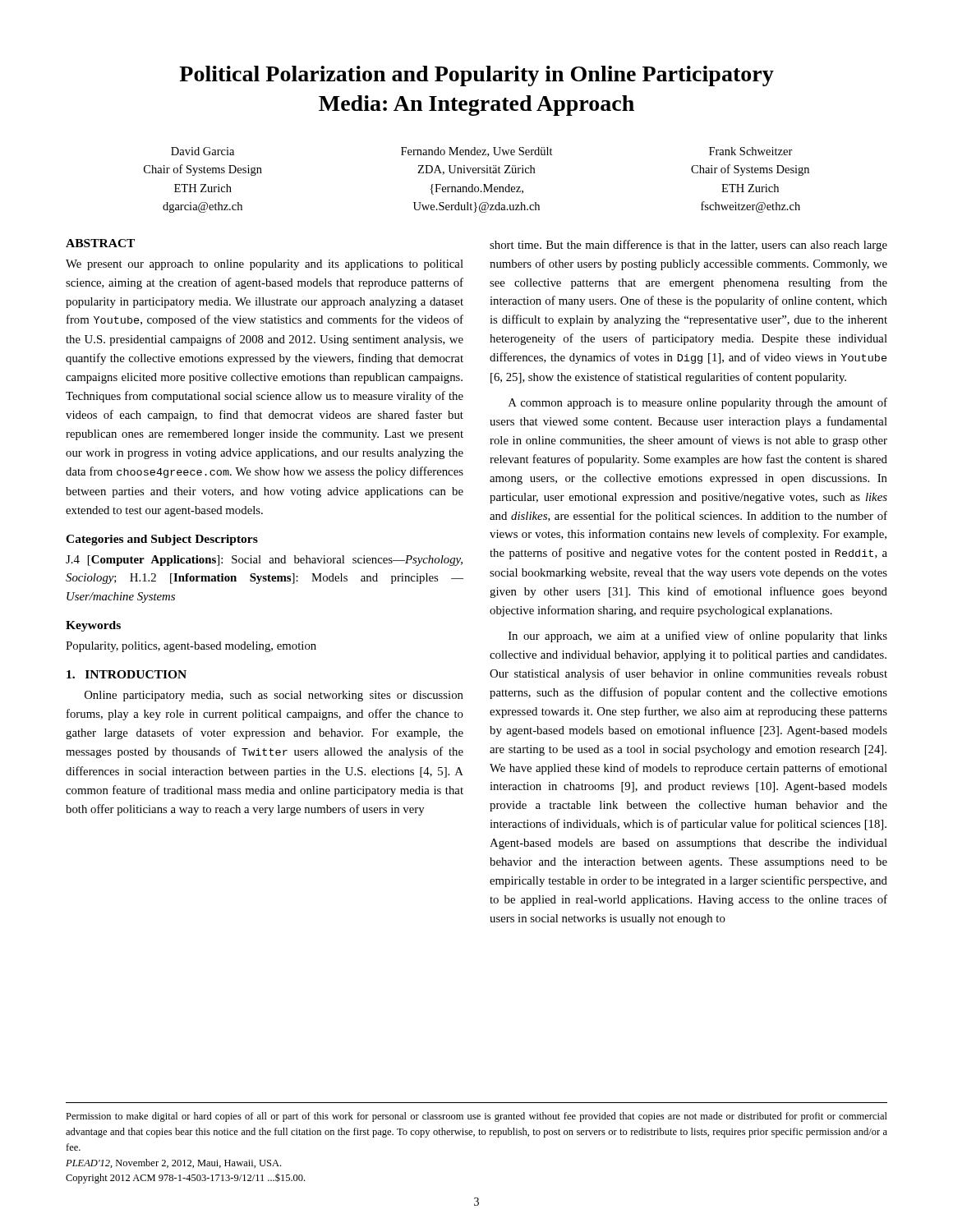Find the text block with the text "David Garcia Chair of Systems Design"
953x1232 pixels.
click(x=203, y=179)
